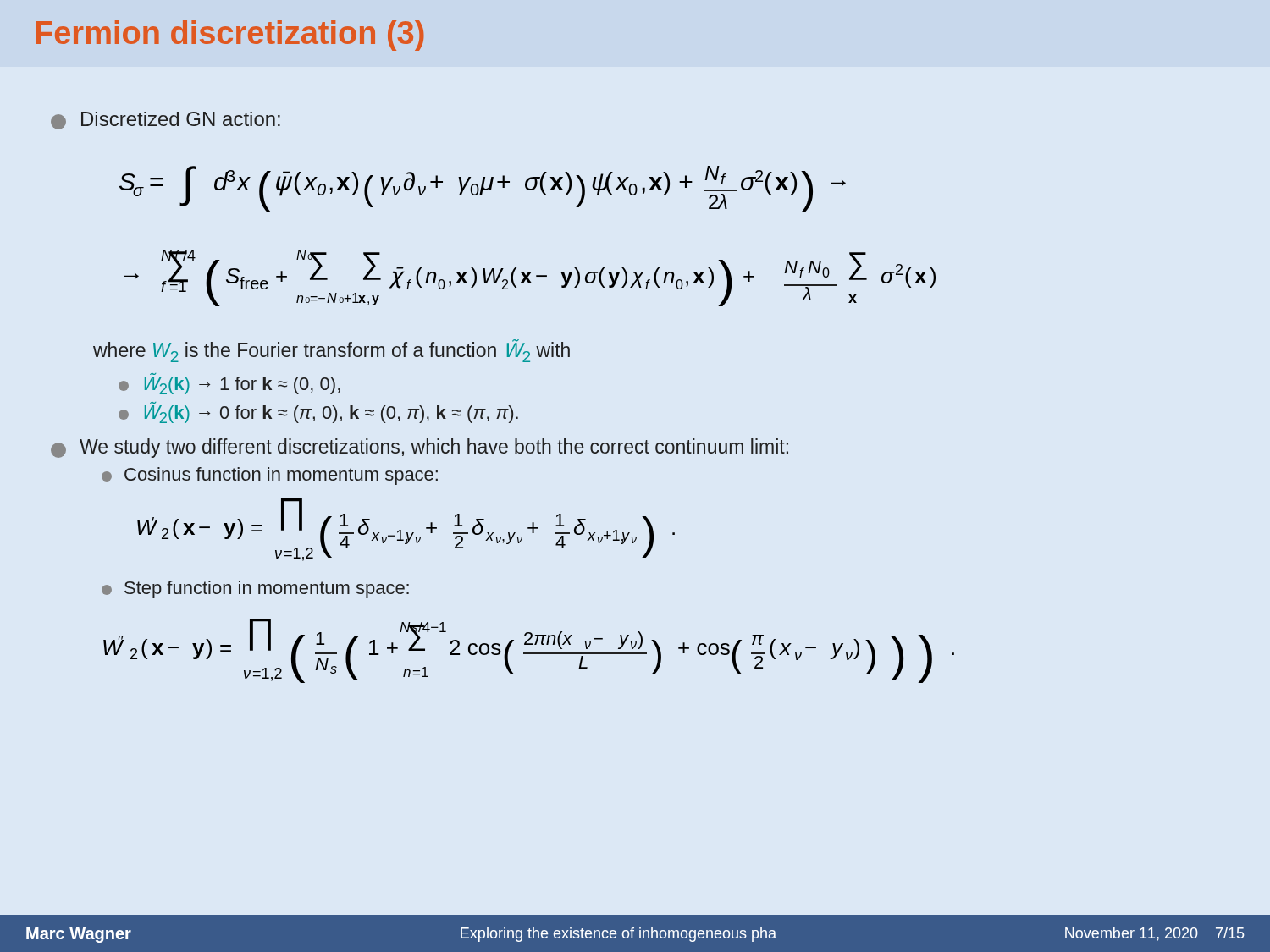Point to the text starting "We study two different discretizations, which have both"
The height and width of the screenshot is (952, 1270).
pyautogui.click(x=420, y=448)
